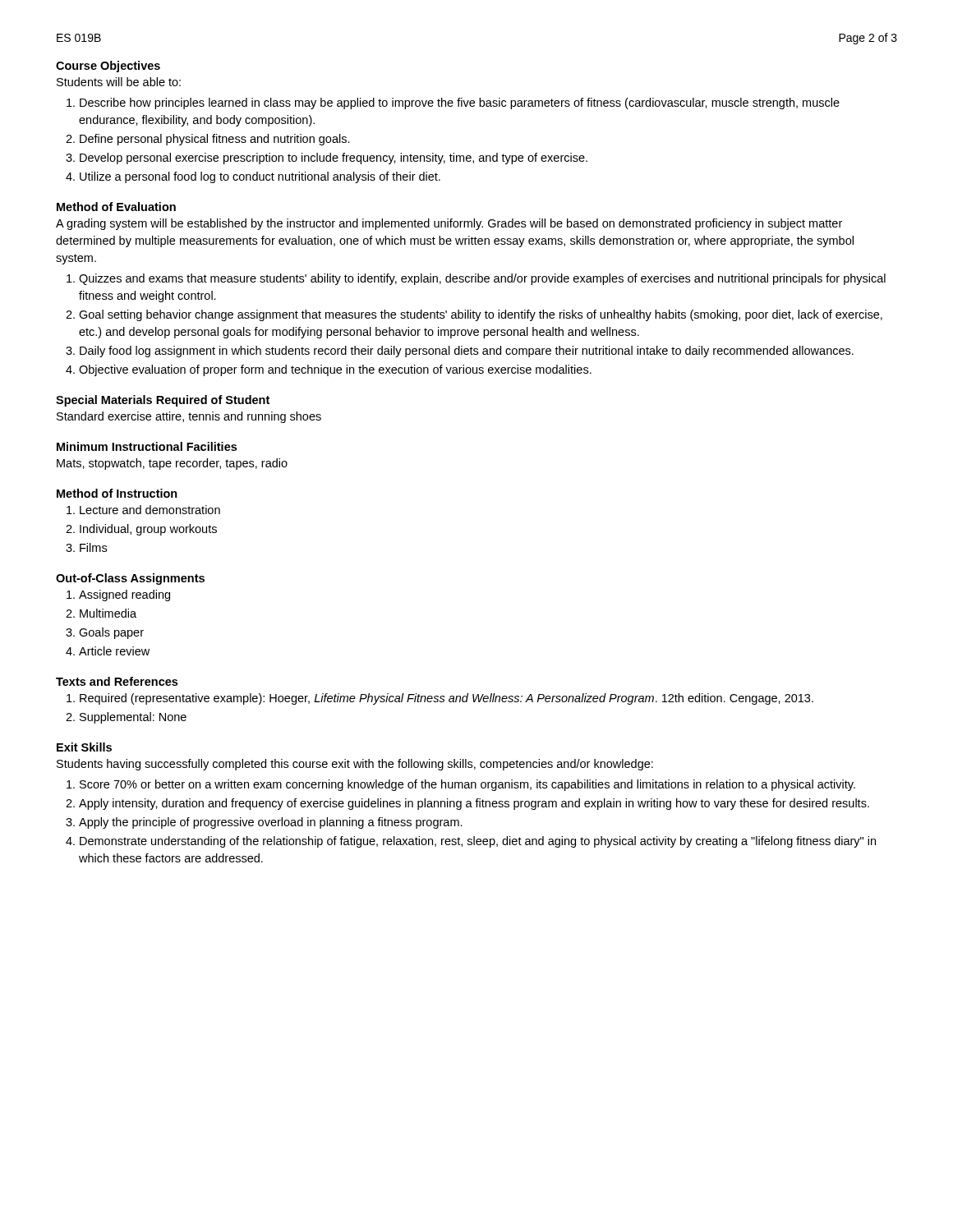Navigate to the block starting "Quizzes and exams that measure students' ability to"
The height and width of the screenshot is (1232, 953).
(483, 287)
